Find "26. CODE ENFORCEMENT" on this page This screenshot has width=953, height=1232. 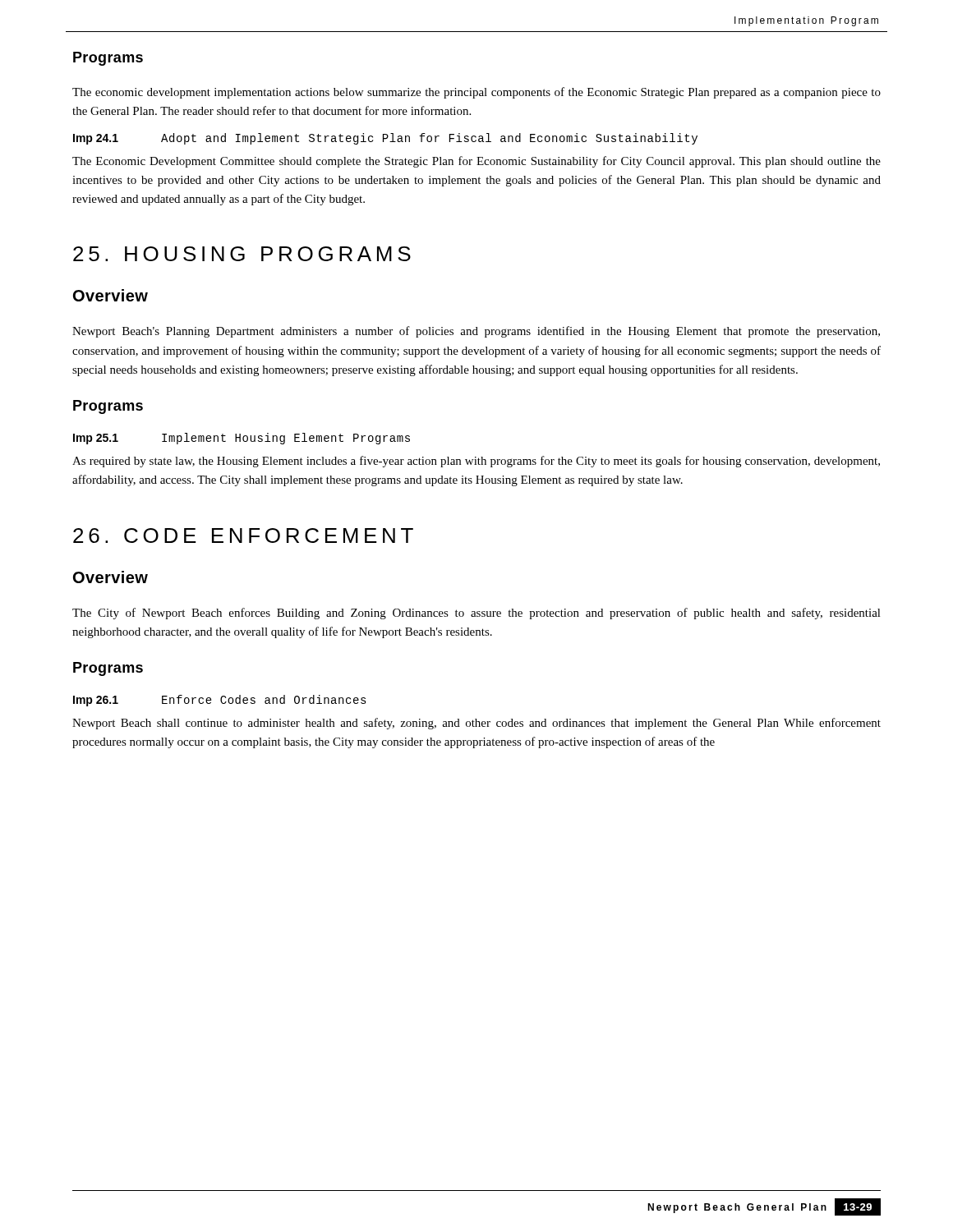point(245,535)
